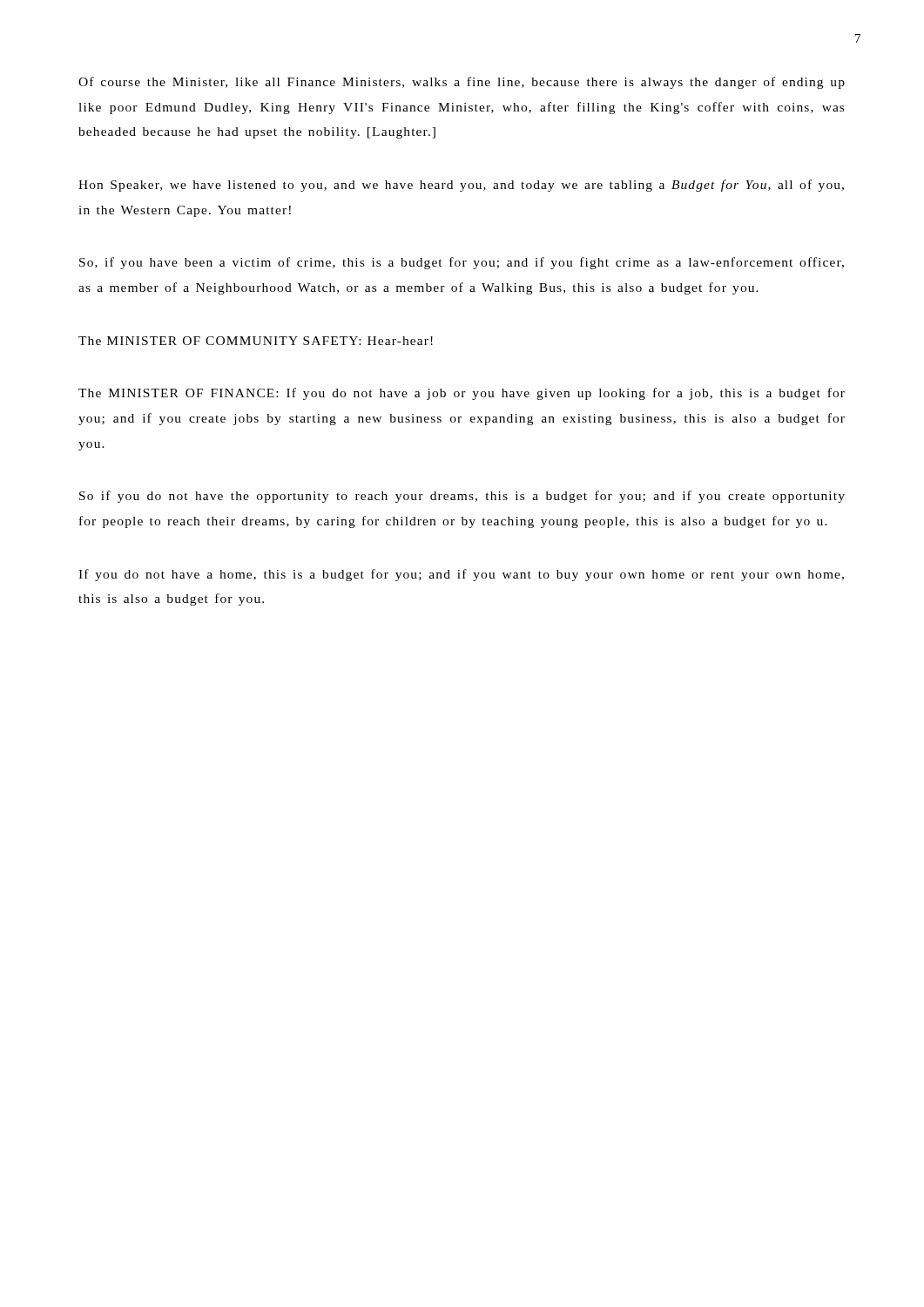Find the text starting "So if you do not"
This screenshot has height=1307, width=924.
click(462, 508)
